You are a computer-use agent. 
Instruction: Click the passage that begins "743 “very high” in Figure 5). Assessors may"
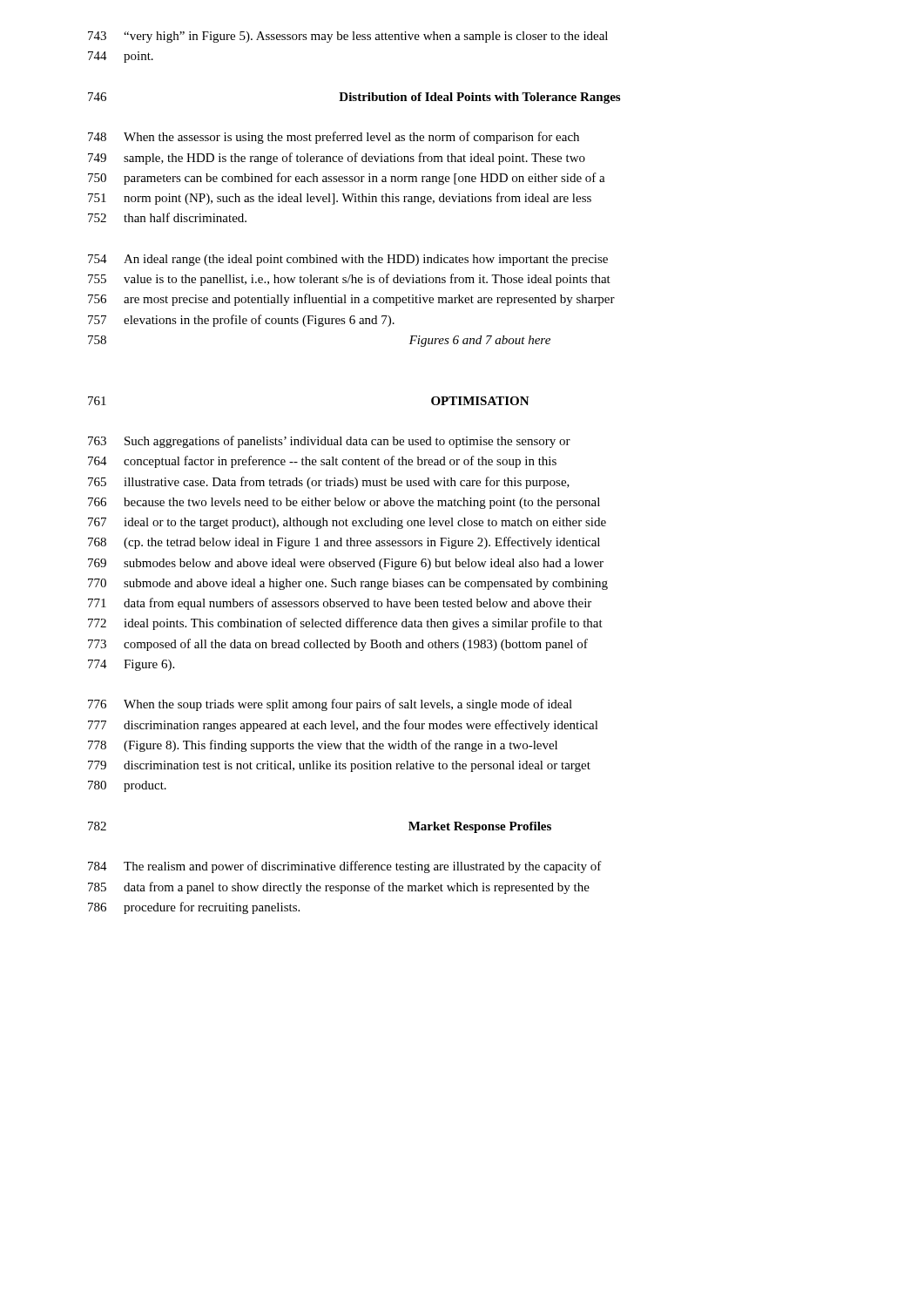point(462,46)
